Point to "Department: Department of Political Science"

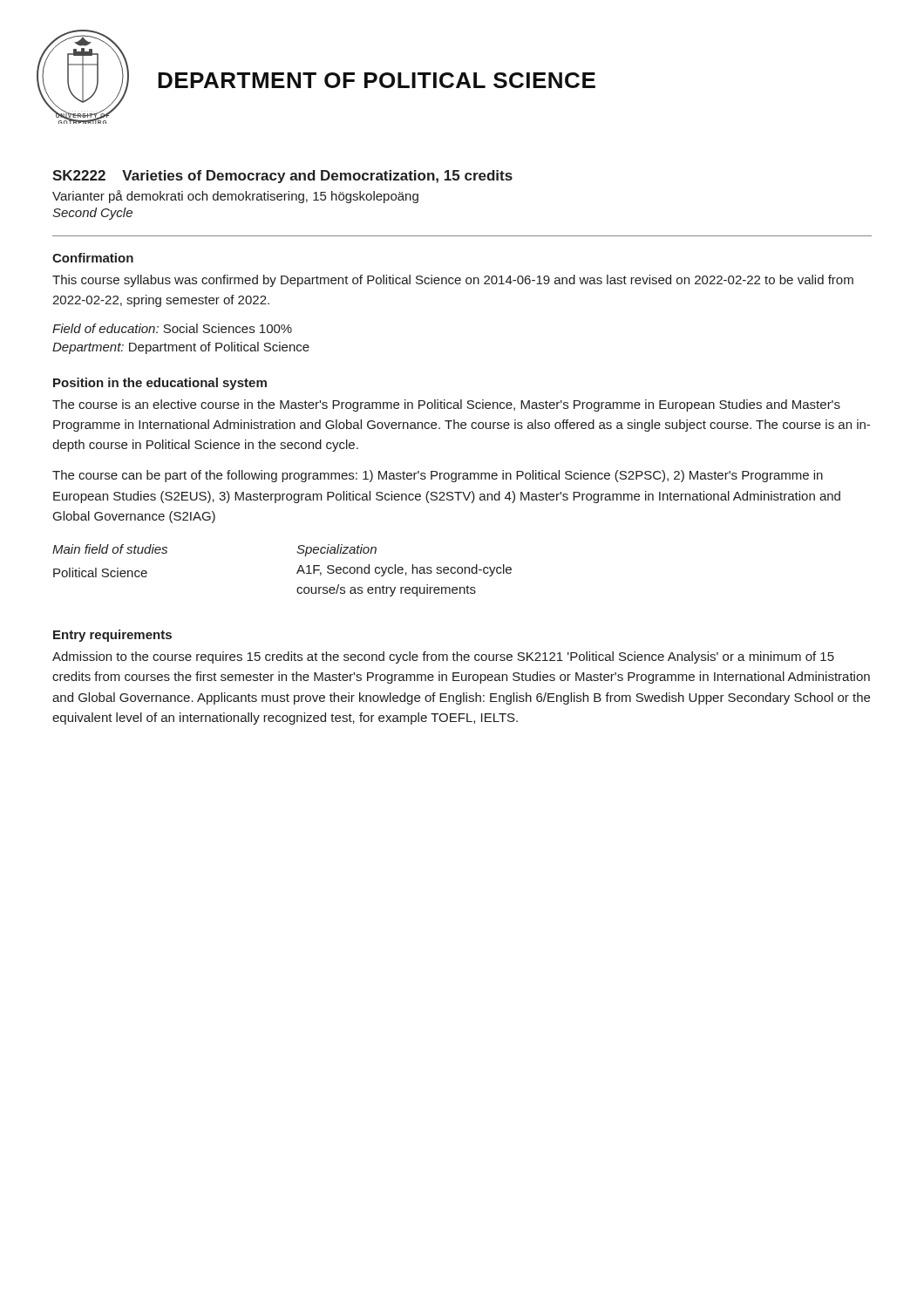point(181,346)
